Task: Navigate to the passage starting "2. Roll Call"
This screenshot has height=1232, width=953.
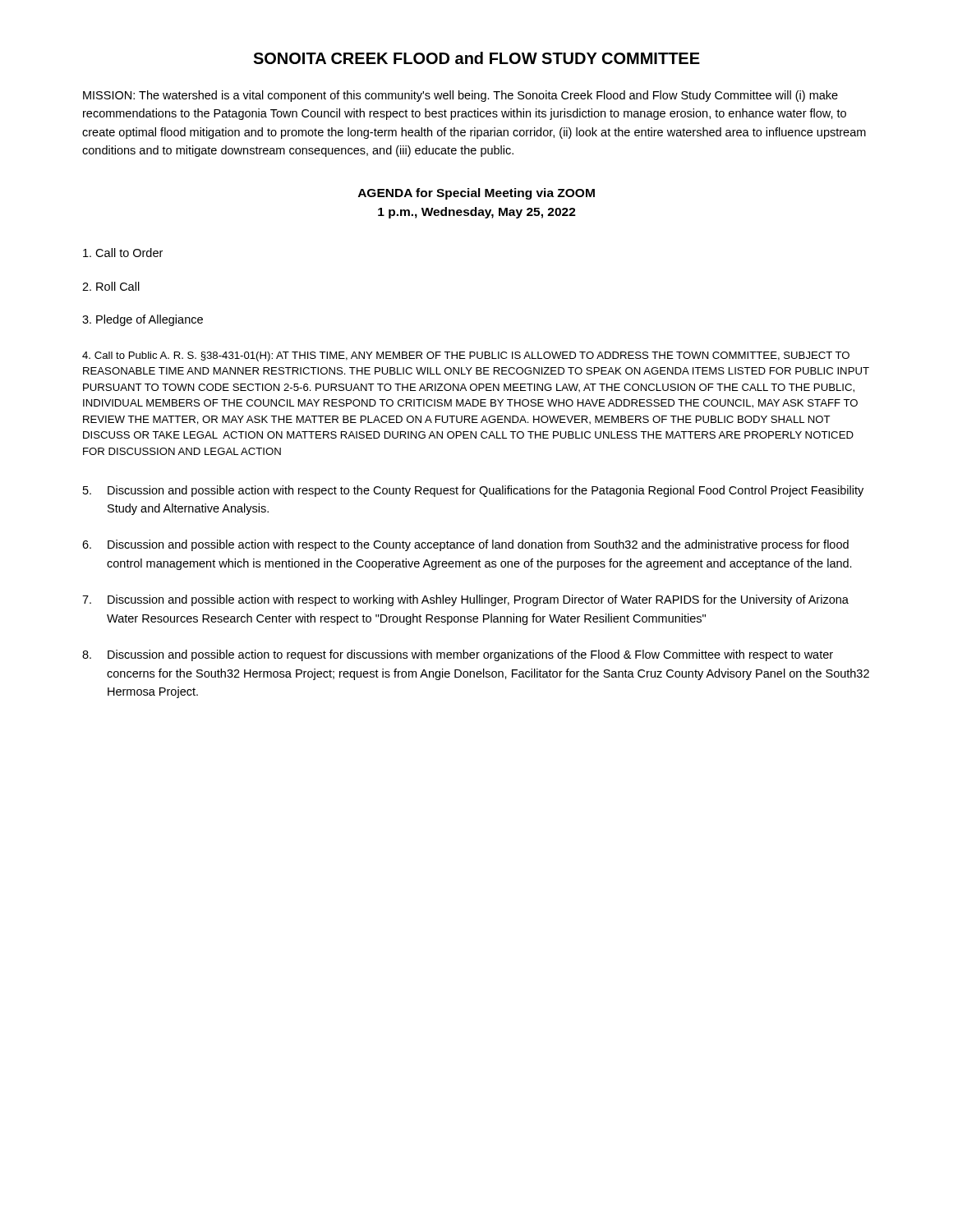Action: coord(111,287)
